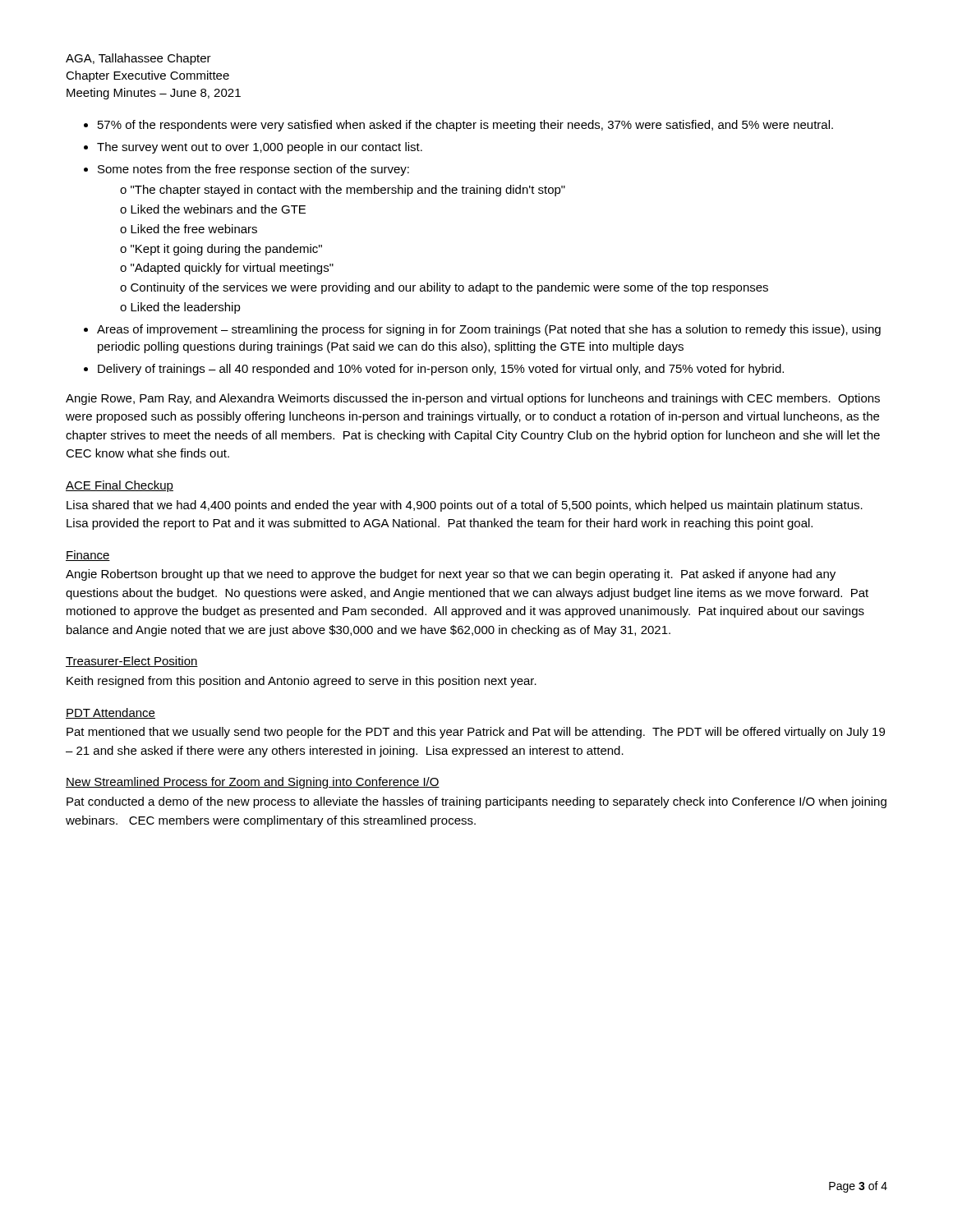Locate the block of text that opens with "Angie Robertson brought"
Viewport: 953px width, 1232px height.
point(467,602)
